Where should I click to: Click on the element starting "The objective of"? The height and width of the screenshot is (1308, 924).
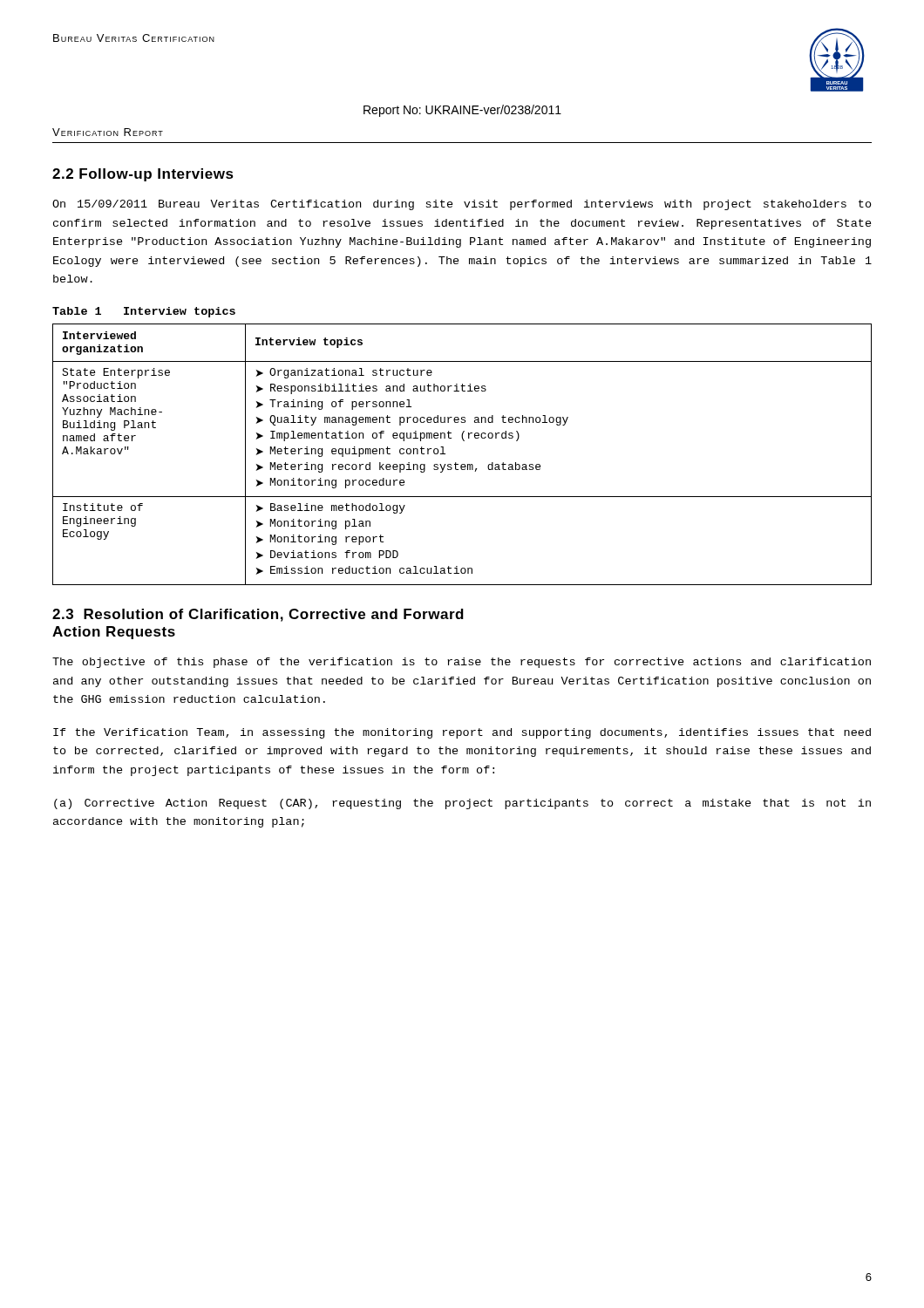pos(462,681)
